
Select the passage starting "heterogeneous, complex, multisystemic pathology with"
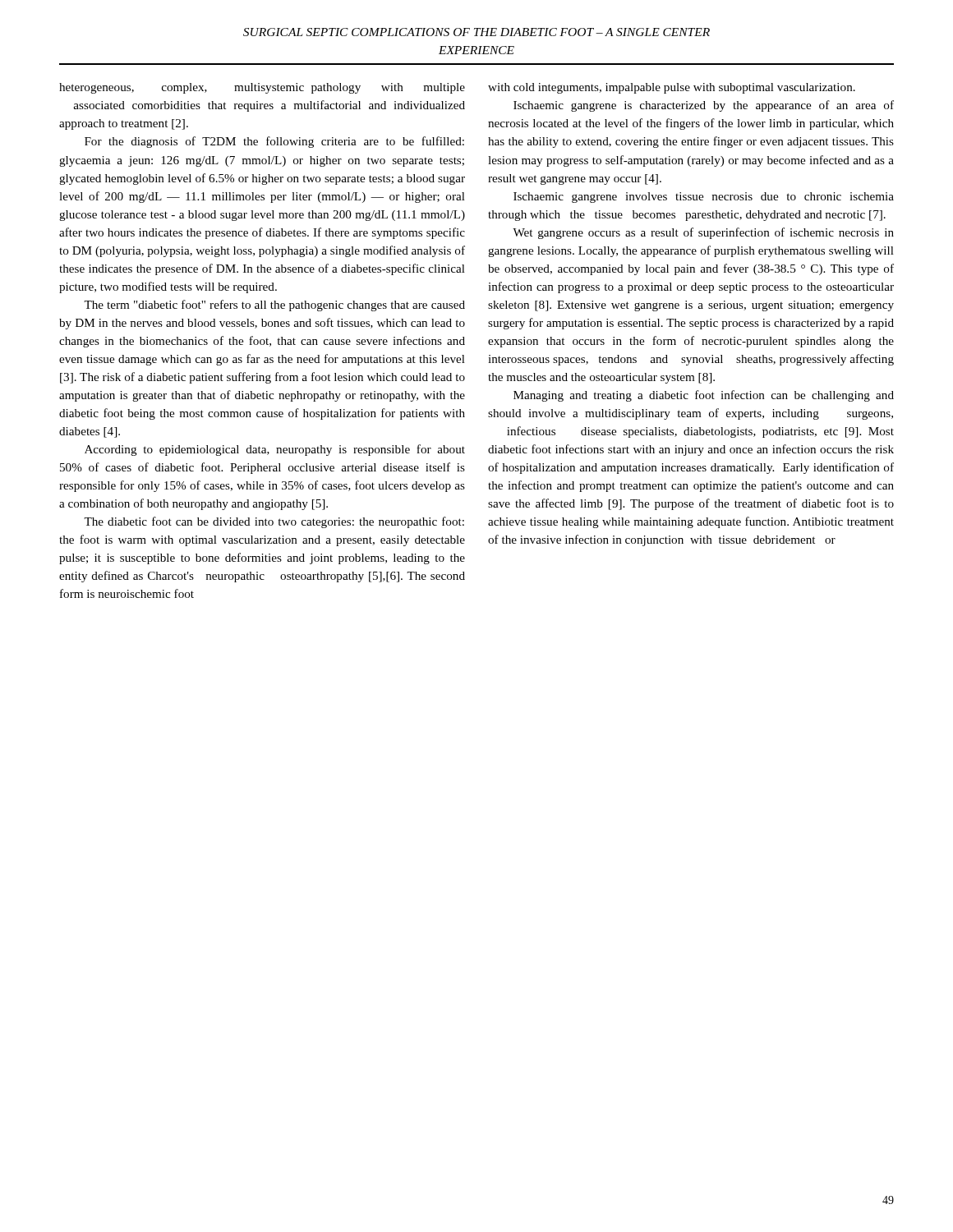[262, 341]
